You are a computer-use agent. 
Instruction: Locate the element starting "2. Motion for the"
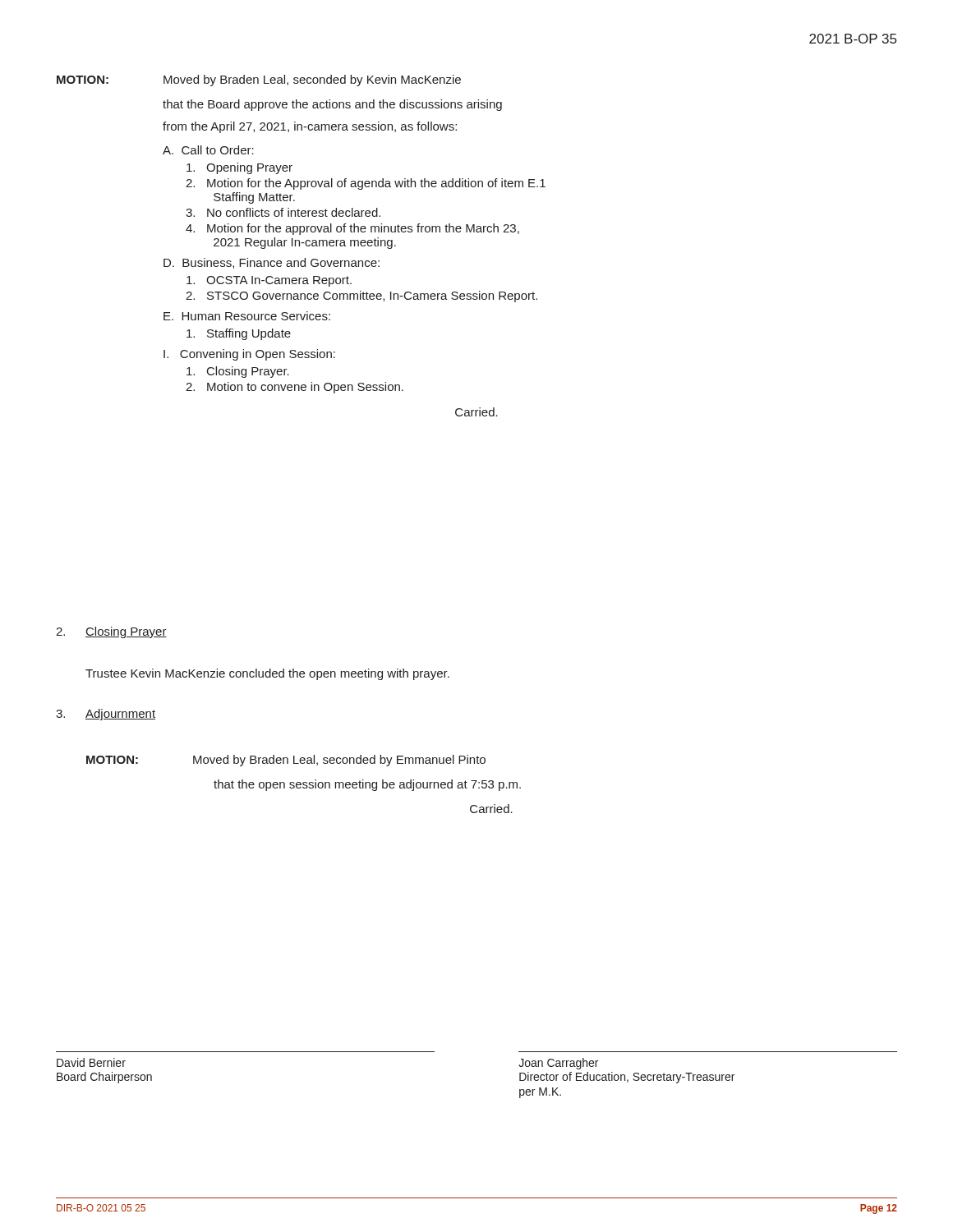366,189
